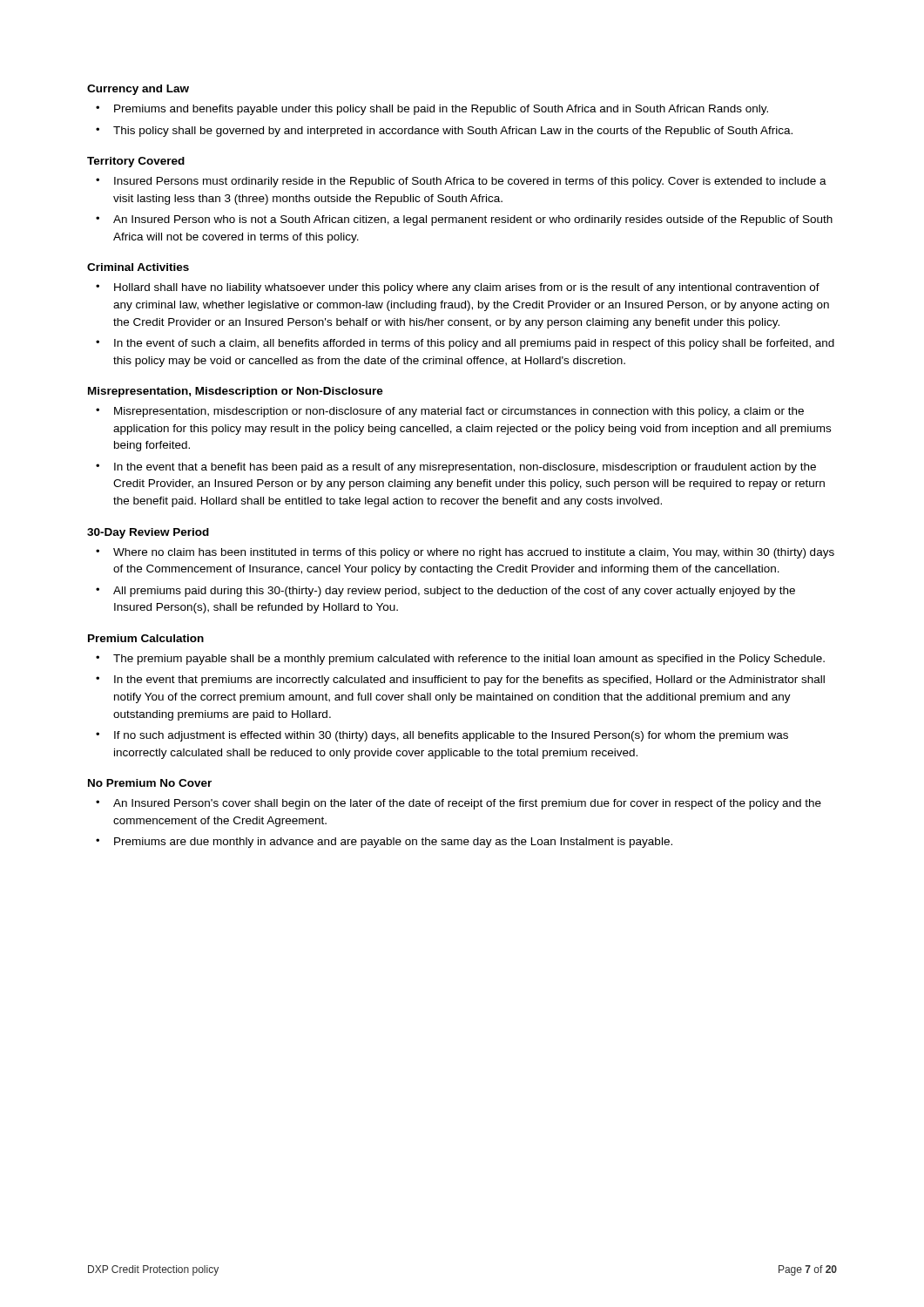
Task: Click on the section header containing "Currency and Law"
Action: click(138, 88)
